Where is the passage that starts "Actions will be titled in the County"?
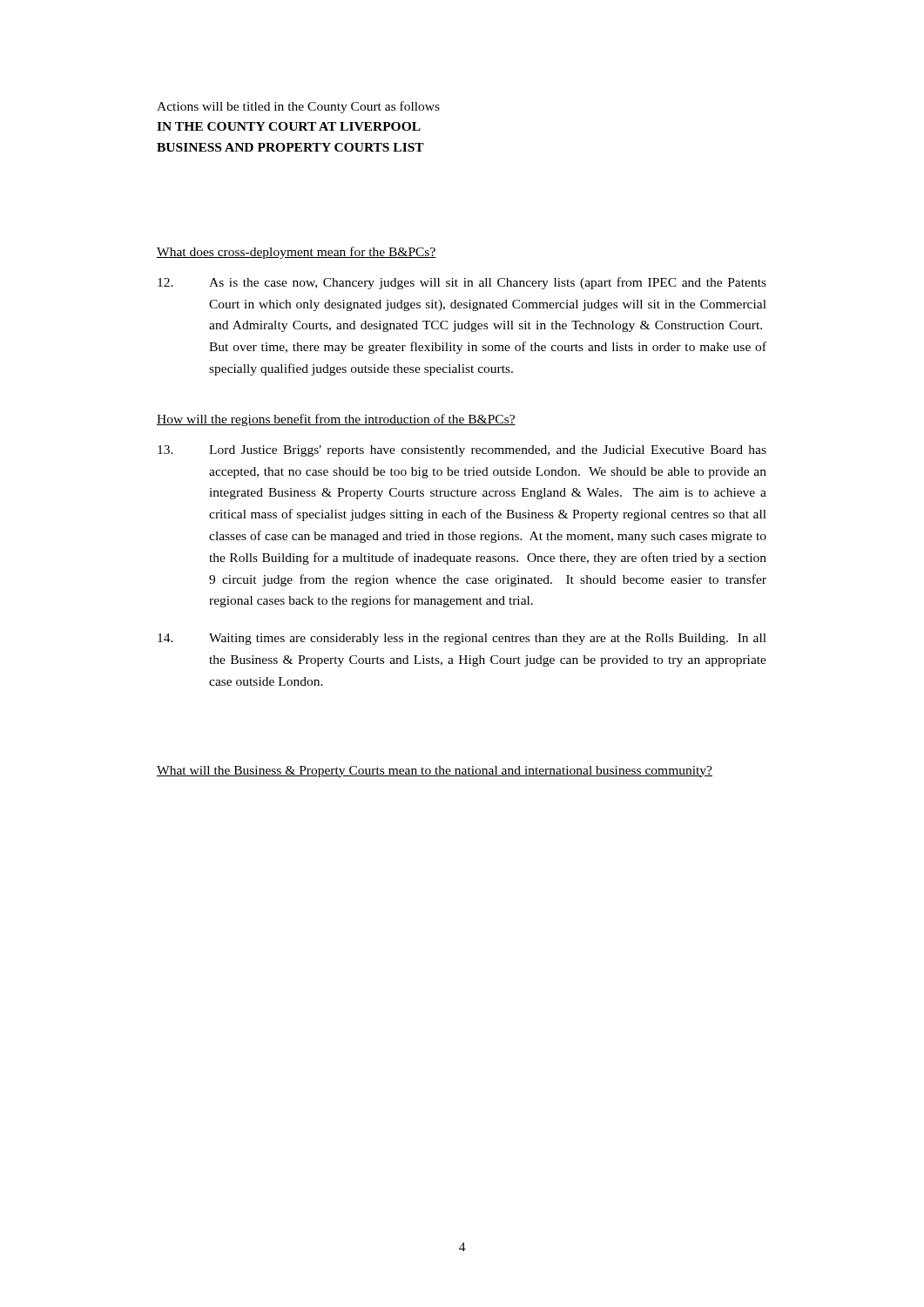 [x=298, y=107]
